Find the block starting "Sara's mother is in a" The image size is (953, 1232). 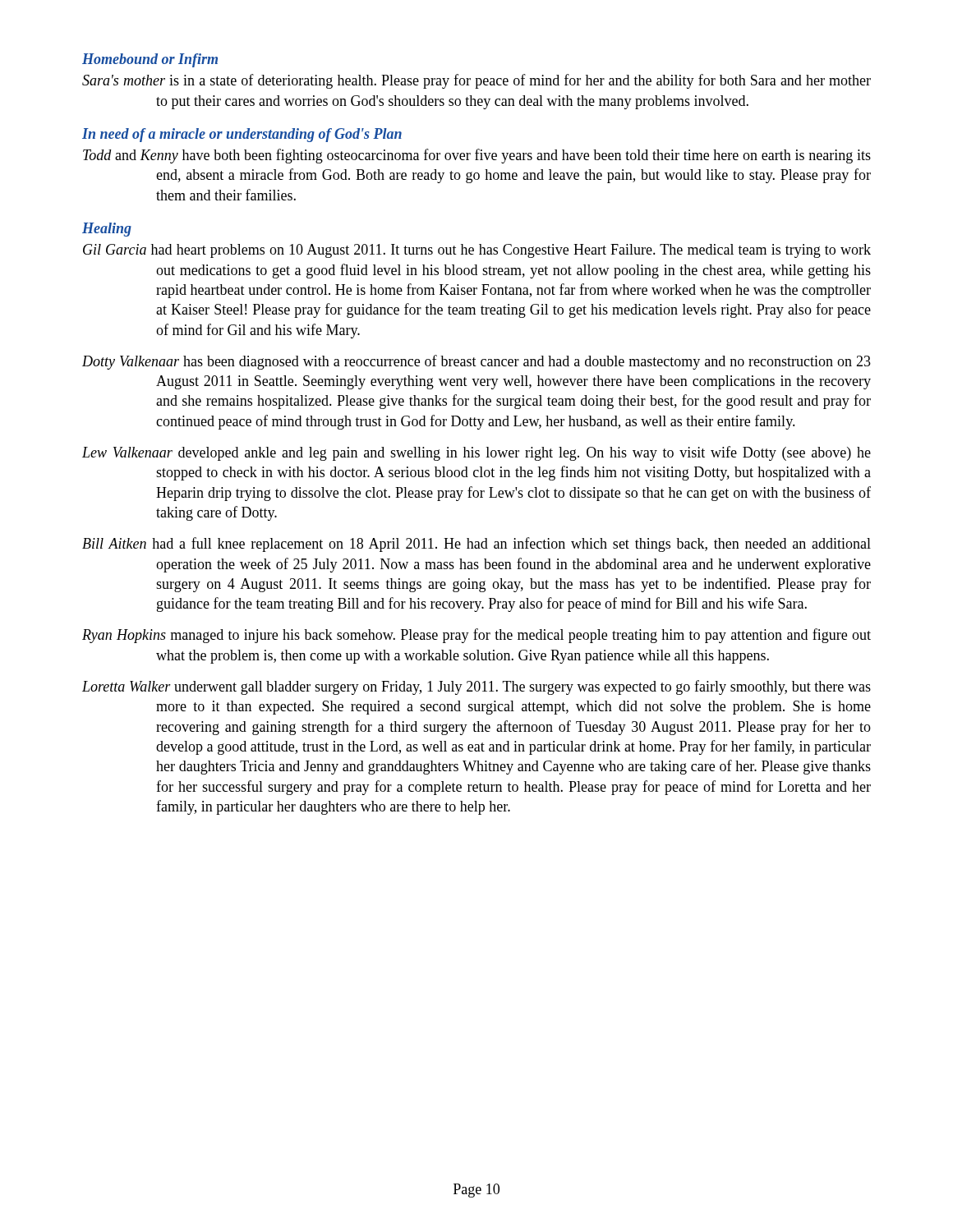[476, 91]
